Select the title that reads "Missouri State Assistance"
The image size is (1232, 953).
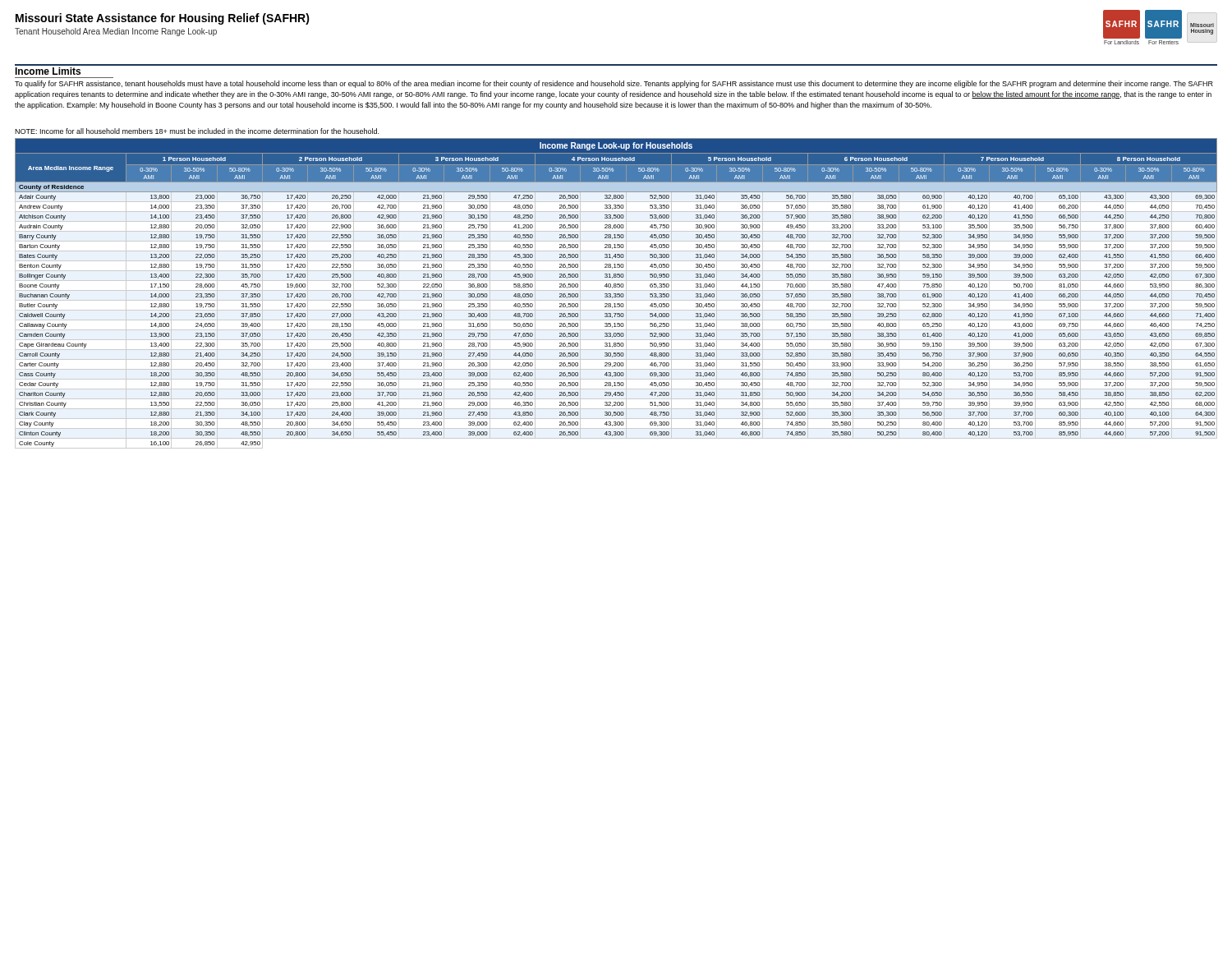click(x=162, y=18)
